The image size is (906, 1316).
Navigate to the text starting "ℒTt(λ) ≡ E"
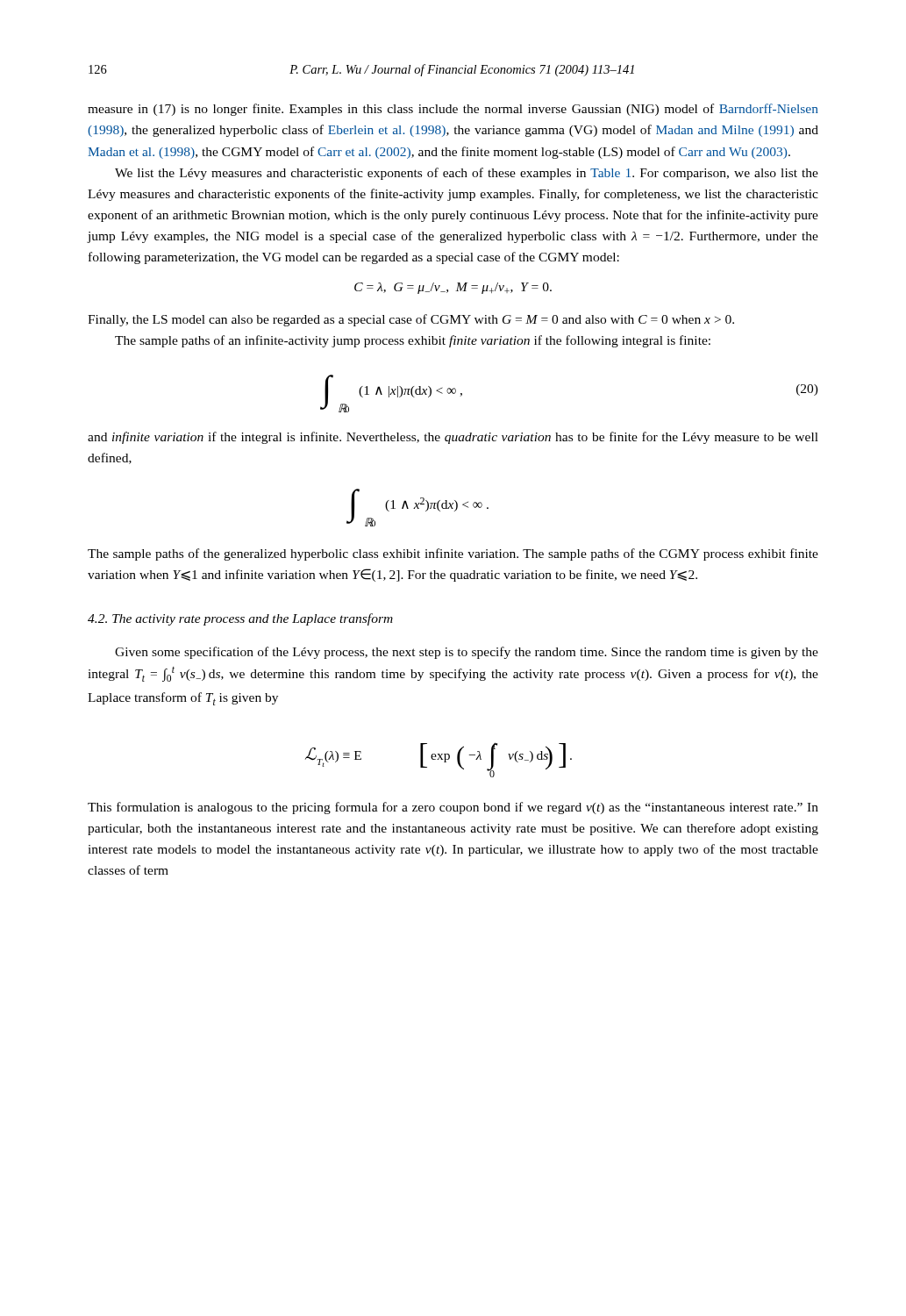click(453, 754)
